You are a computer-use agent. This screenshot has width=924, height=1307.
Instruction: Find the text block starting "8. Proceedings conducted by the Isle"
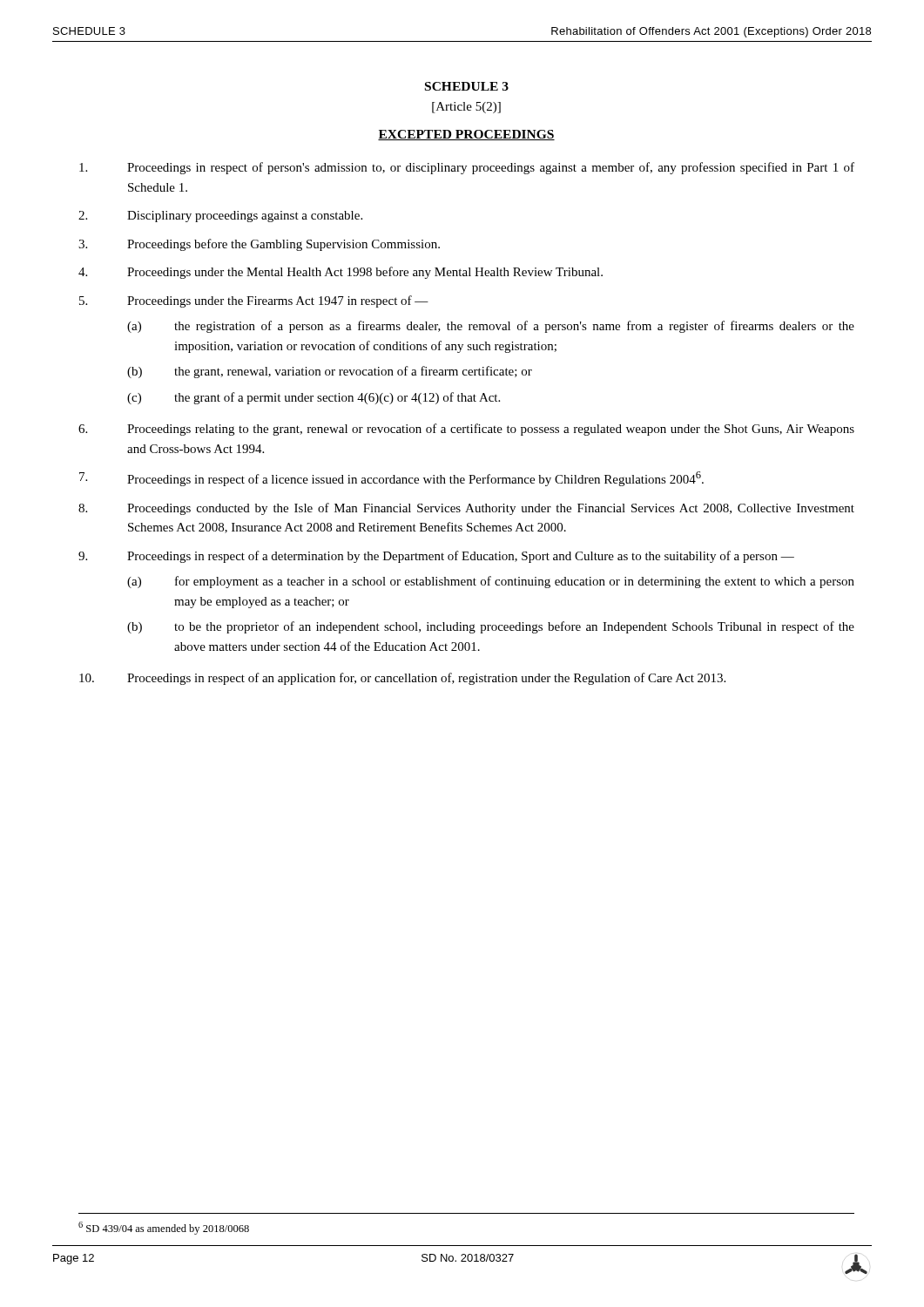466,518
